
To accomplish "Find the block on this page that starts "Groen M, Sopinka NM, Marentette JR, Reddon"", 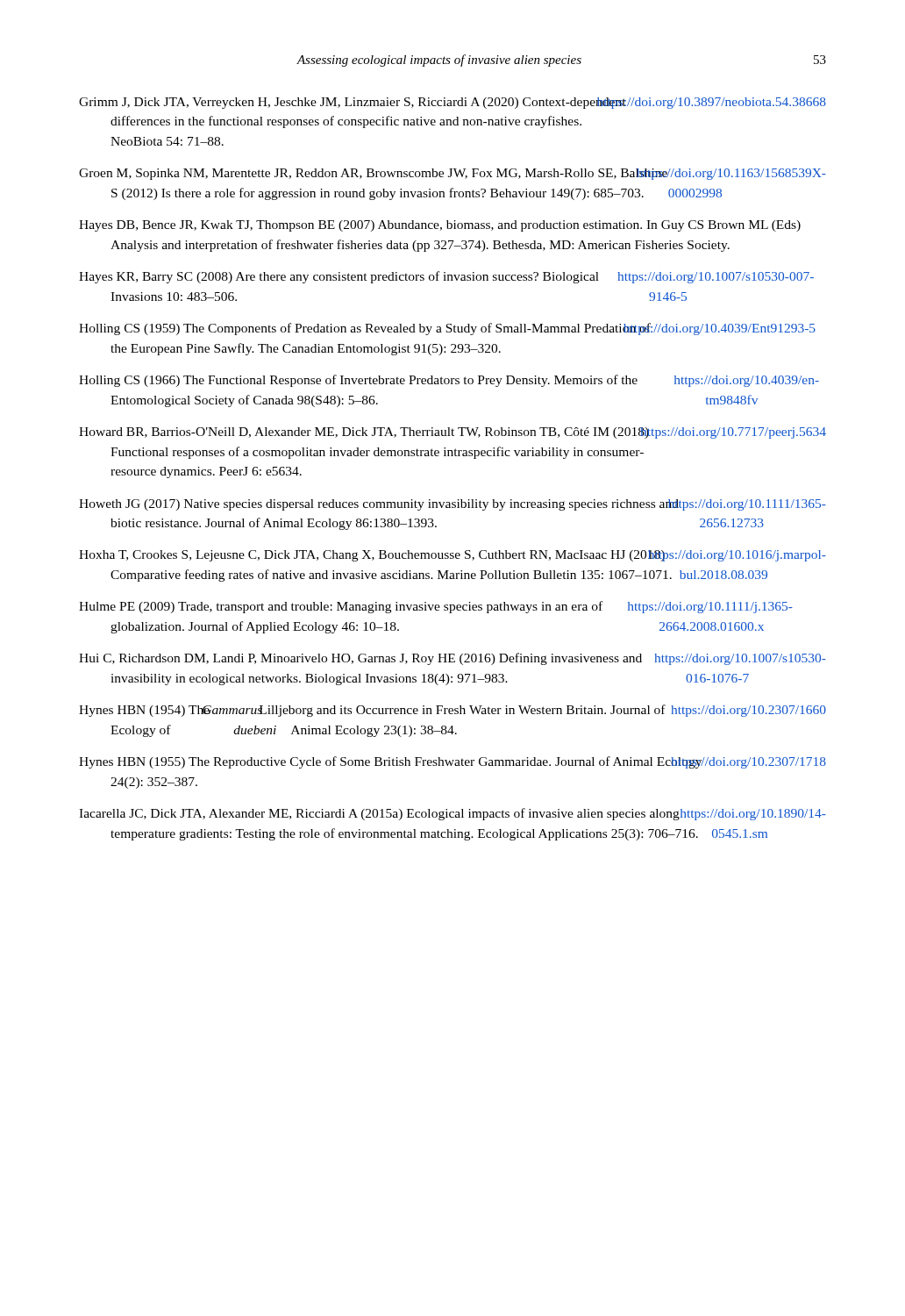I will pyautogui.click(x=452, y=183).
